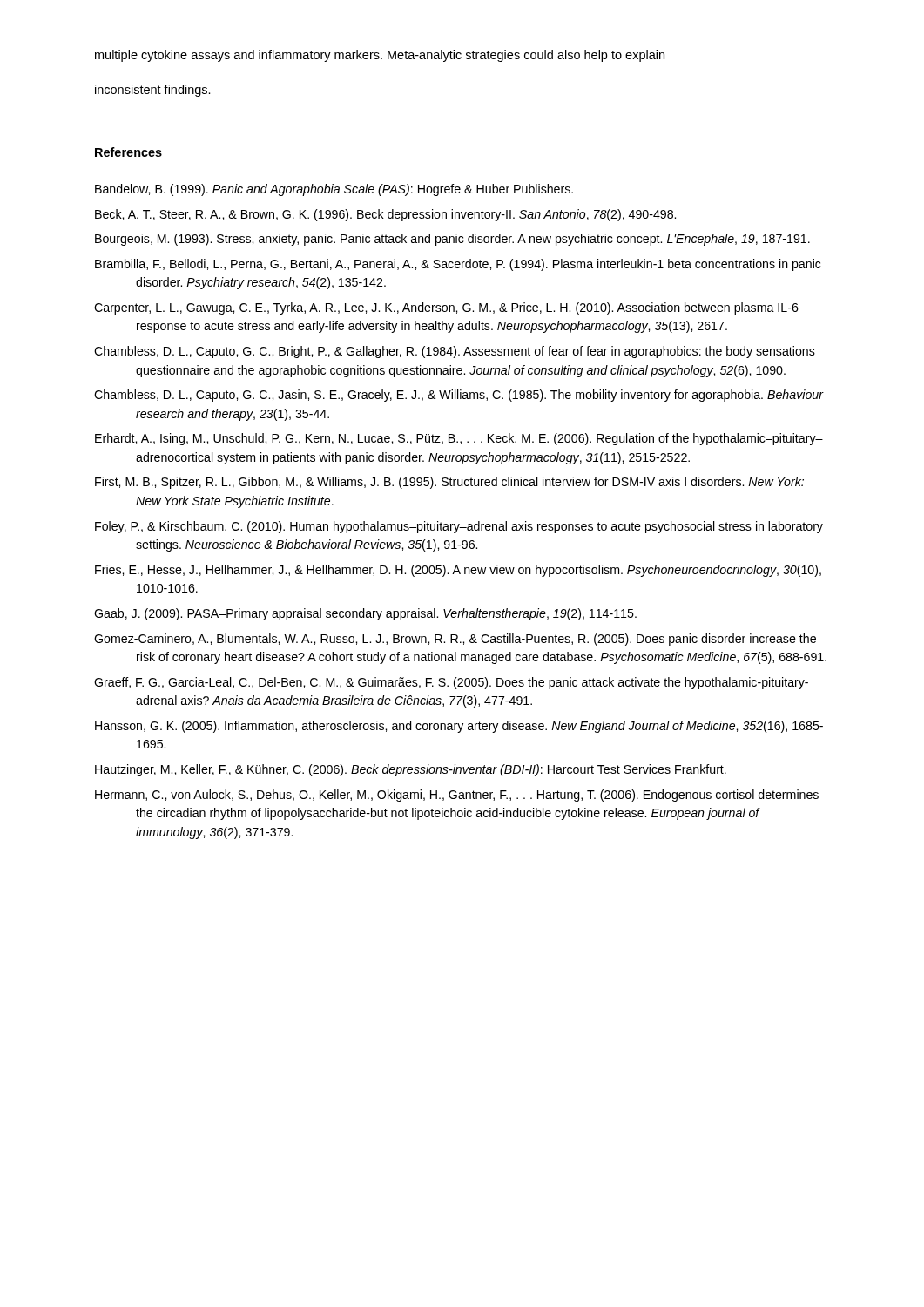Find the list item that says "Hansson, G. K. (2005). Inflammation,"

click(x=459, y=735)
